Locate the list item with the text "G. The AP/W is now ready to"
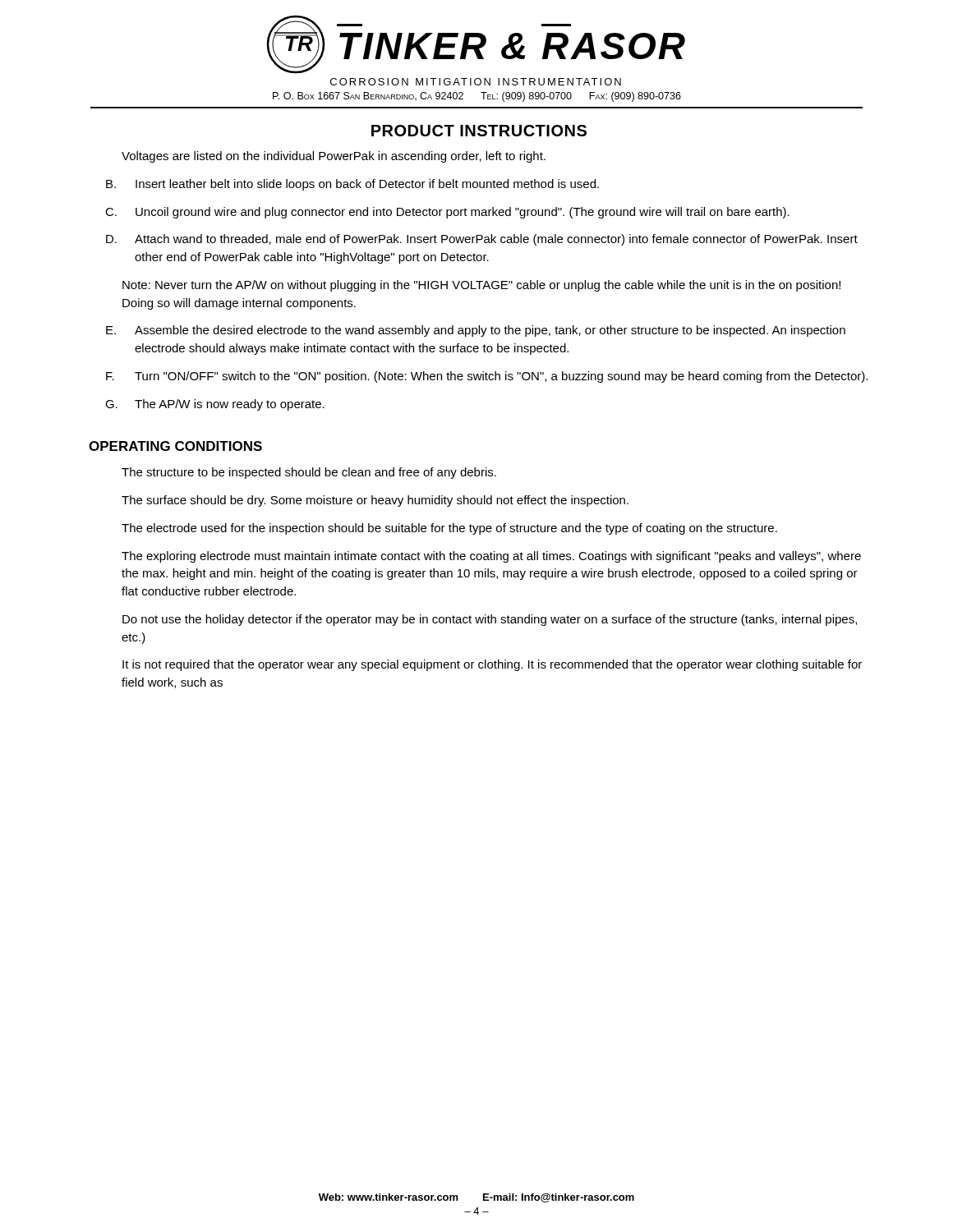Viewport: 953px width, 1232px height. click(x=215, y=405)
